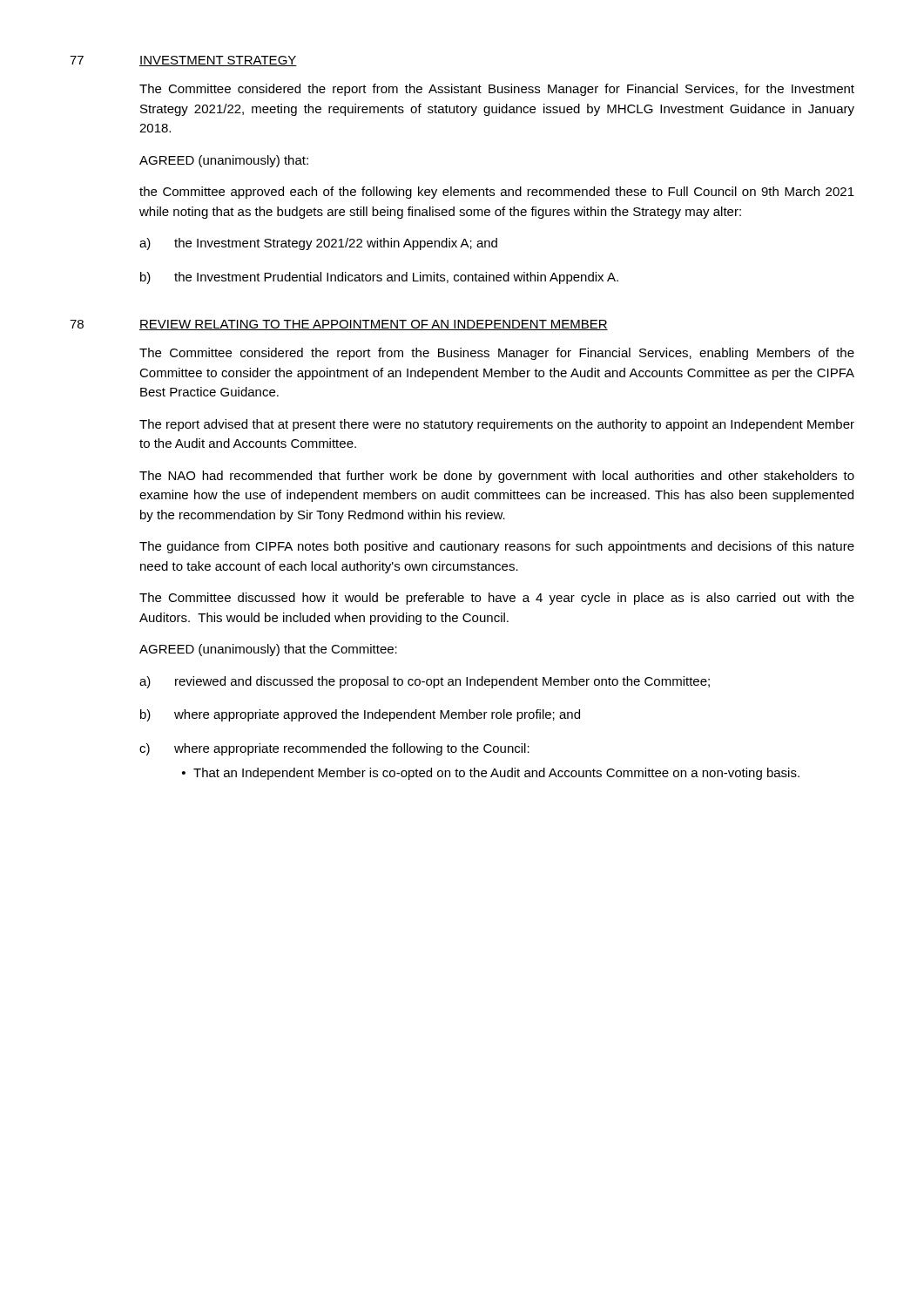This screenshot has width=924, height=1307.
Task: Click the passage that begins "b) where appropriate approved"
Action: coord(497,715)
